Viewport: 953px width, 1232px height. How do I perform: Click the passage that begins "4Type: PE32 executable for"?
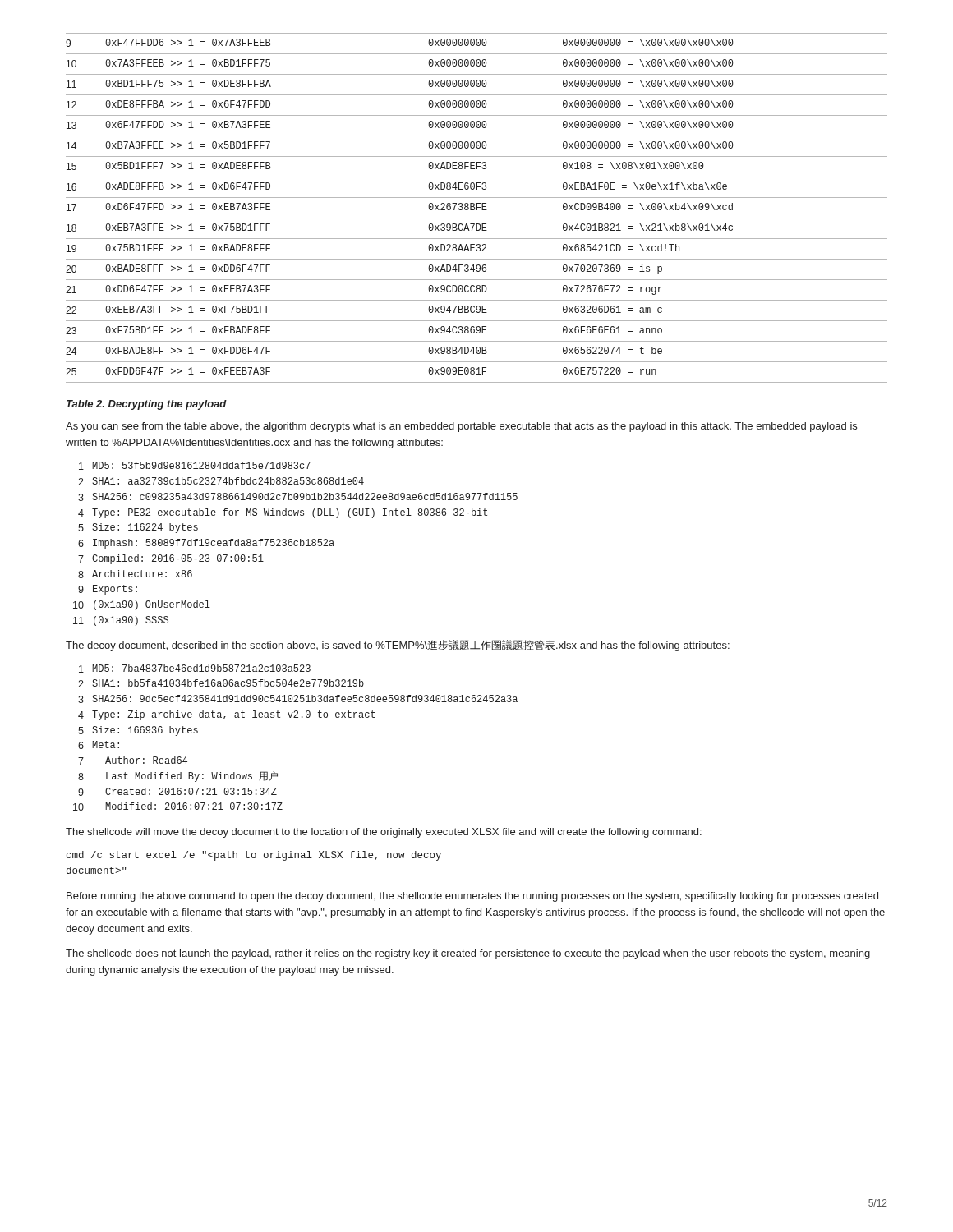click(x=277, y=513)
